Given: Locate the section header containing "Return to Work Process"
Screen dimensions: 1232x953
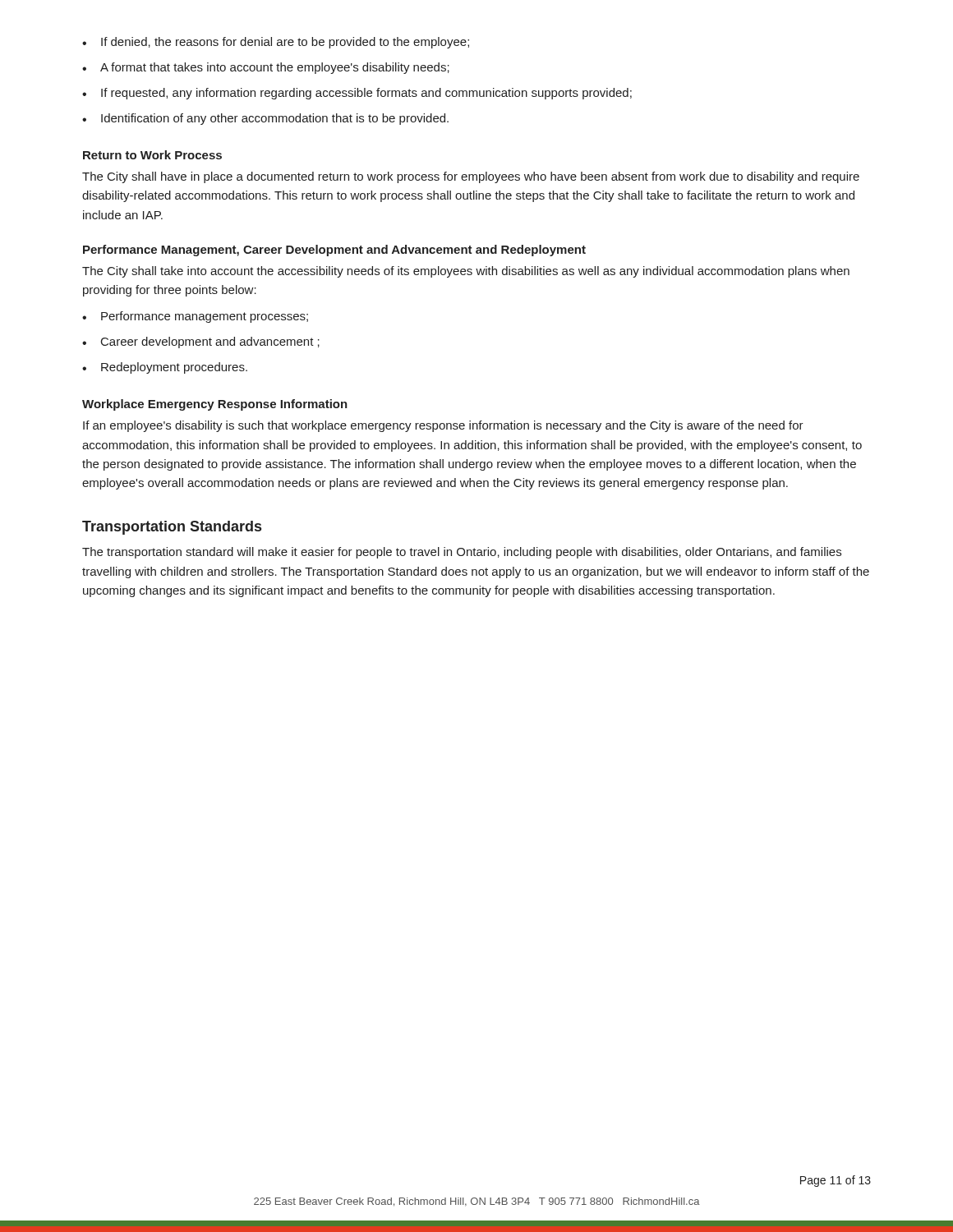Looking at the screenshot, I should click(x=152, y=155).
